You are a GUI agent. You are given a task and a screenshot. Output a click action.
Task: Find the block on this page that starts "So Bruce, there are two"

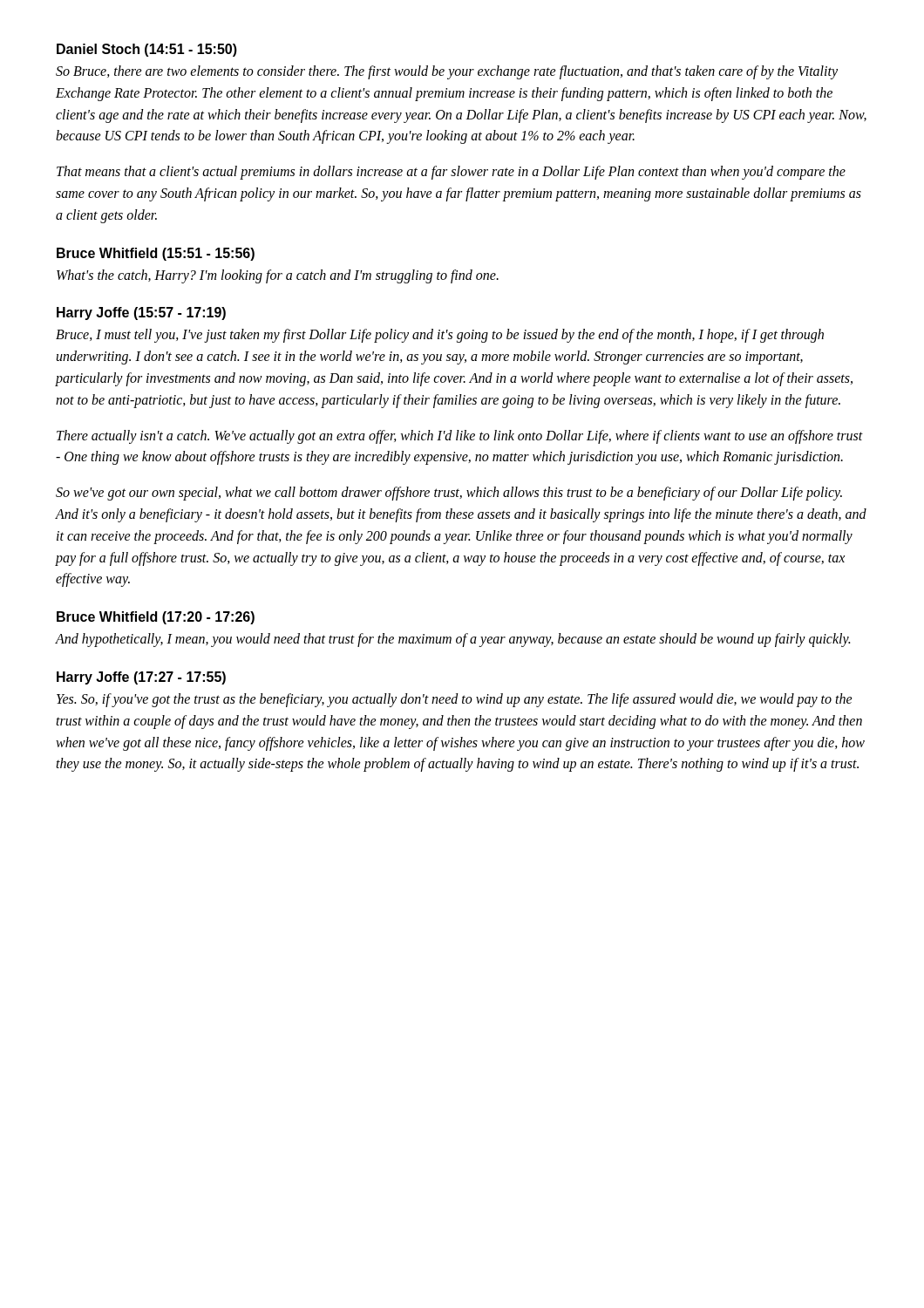click(462, 144)
